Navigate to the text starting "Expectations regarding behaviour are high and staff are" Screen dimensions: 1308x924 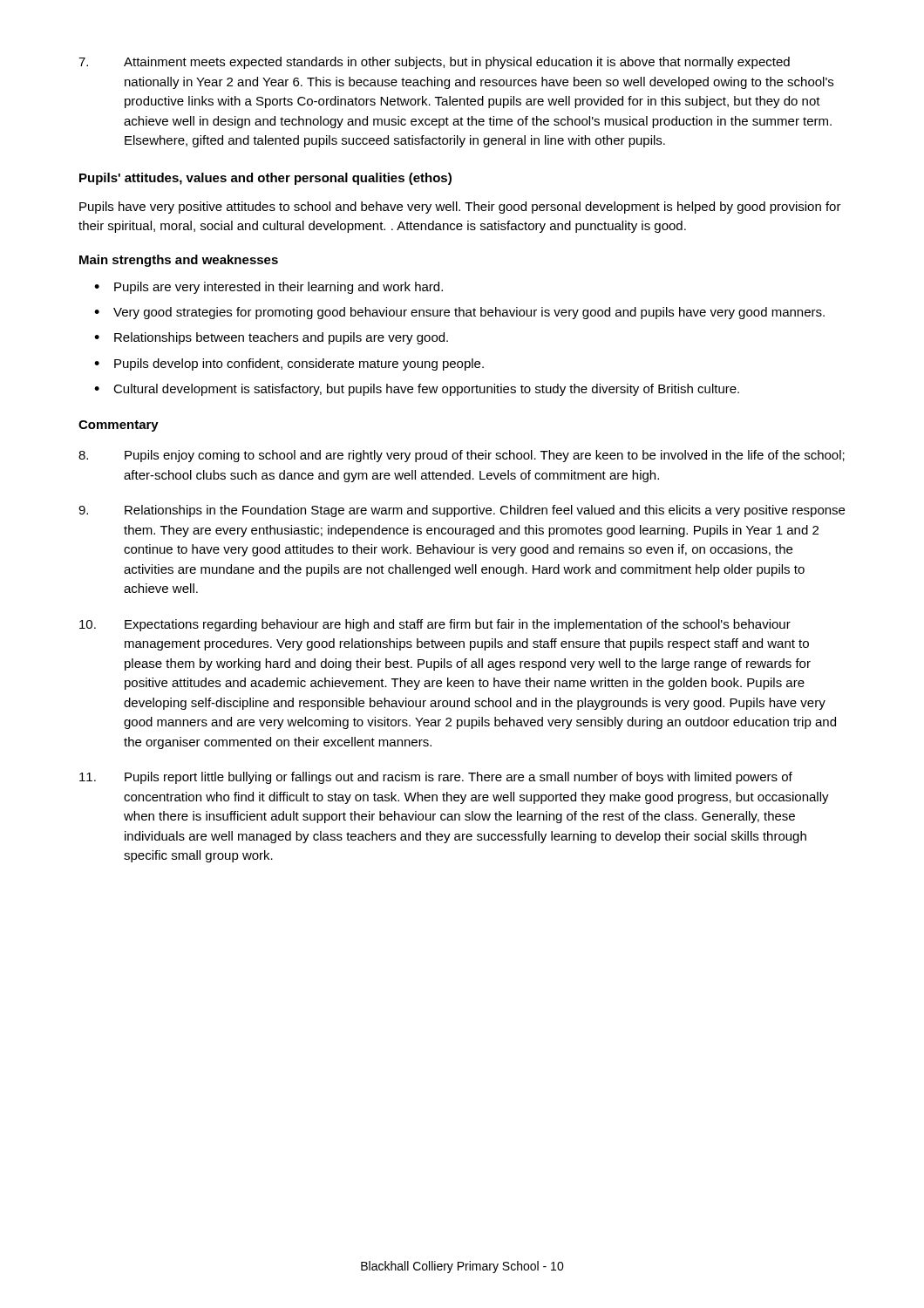point(462,683)
